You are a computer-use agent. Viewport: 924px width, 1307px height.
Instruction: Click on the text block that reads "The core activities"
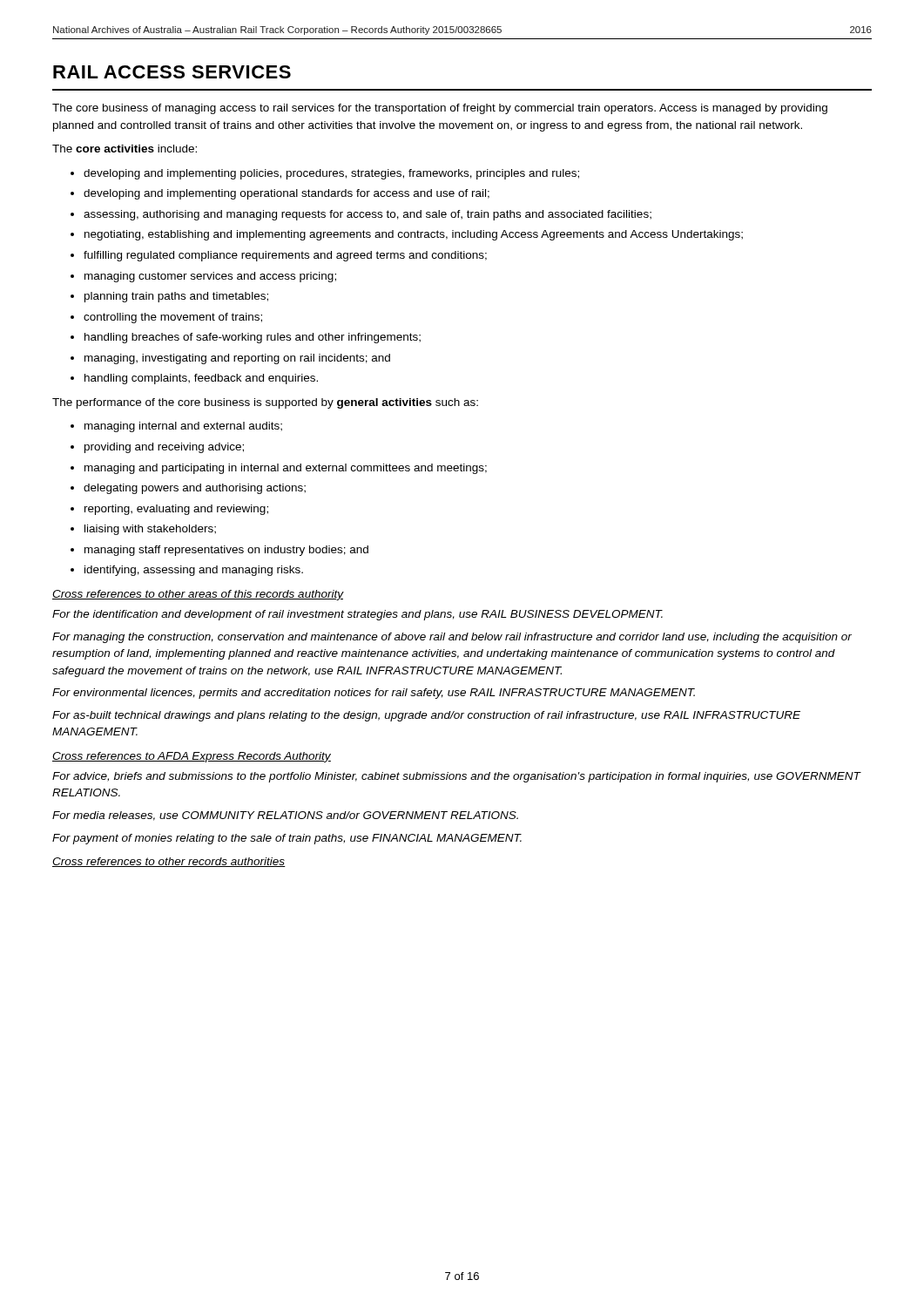(x=125, y=149)
